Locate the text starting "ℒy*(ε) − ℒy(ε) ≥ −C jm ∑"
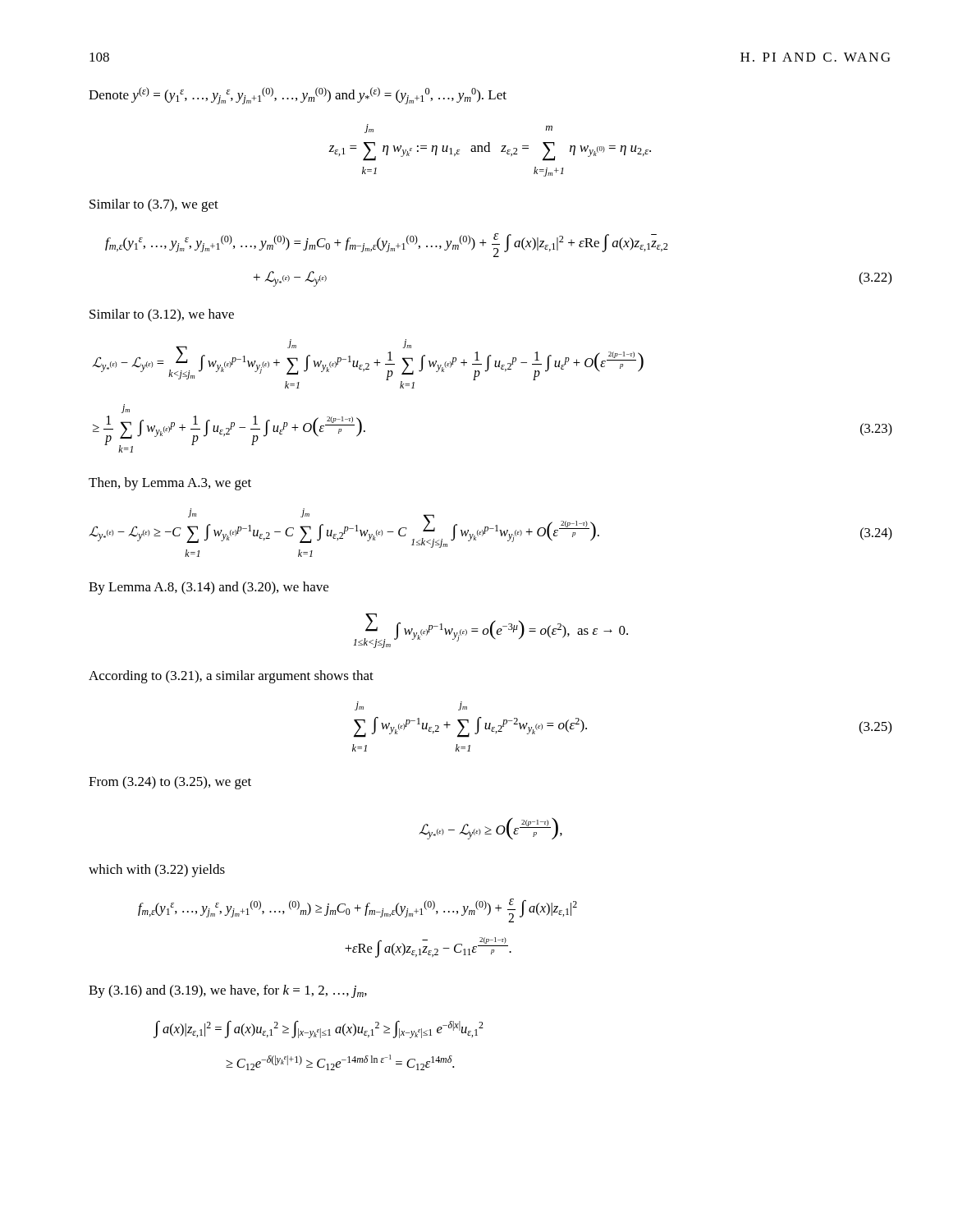This screenshot has width=958, height=1232. (490, 533)
